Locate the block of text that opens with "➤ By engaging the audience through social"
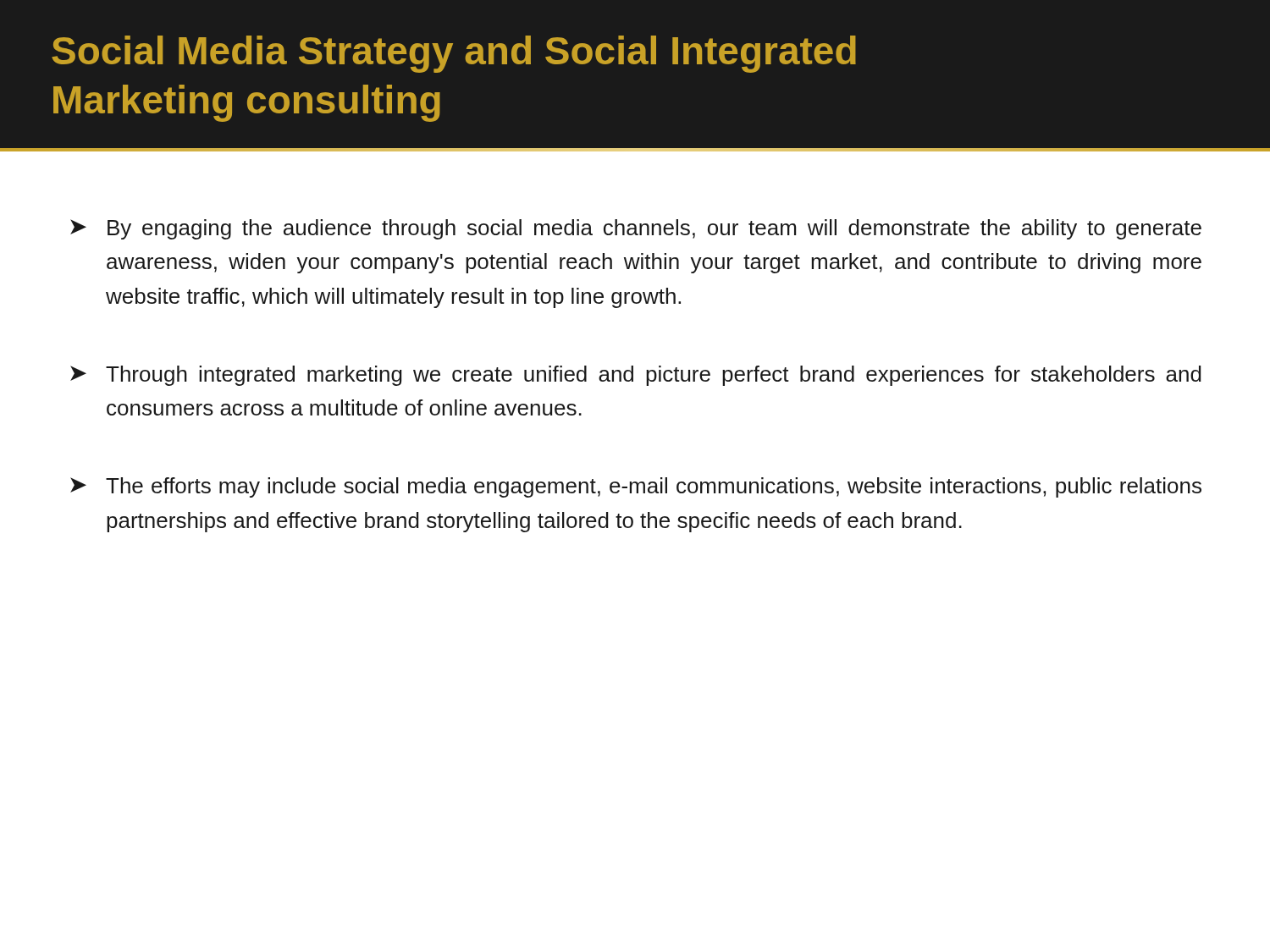1270x952 pixels. tap(635, 262)
